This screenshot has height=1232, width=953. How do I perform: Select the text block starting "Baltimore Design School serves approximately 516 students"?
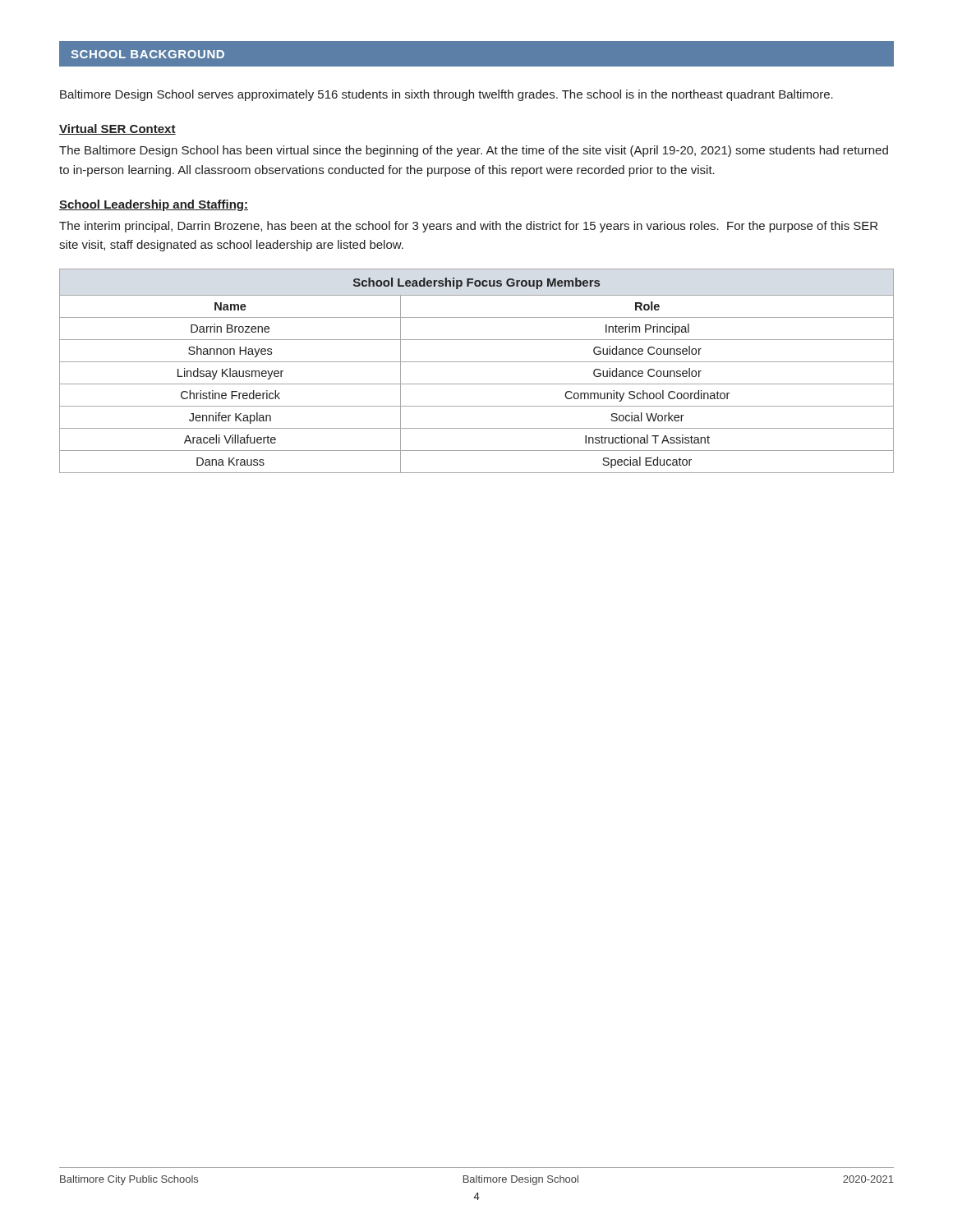[x=446, y=94]
